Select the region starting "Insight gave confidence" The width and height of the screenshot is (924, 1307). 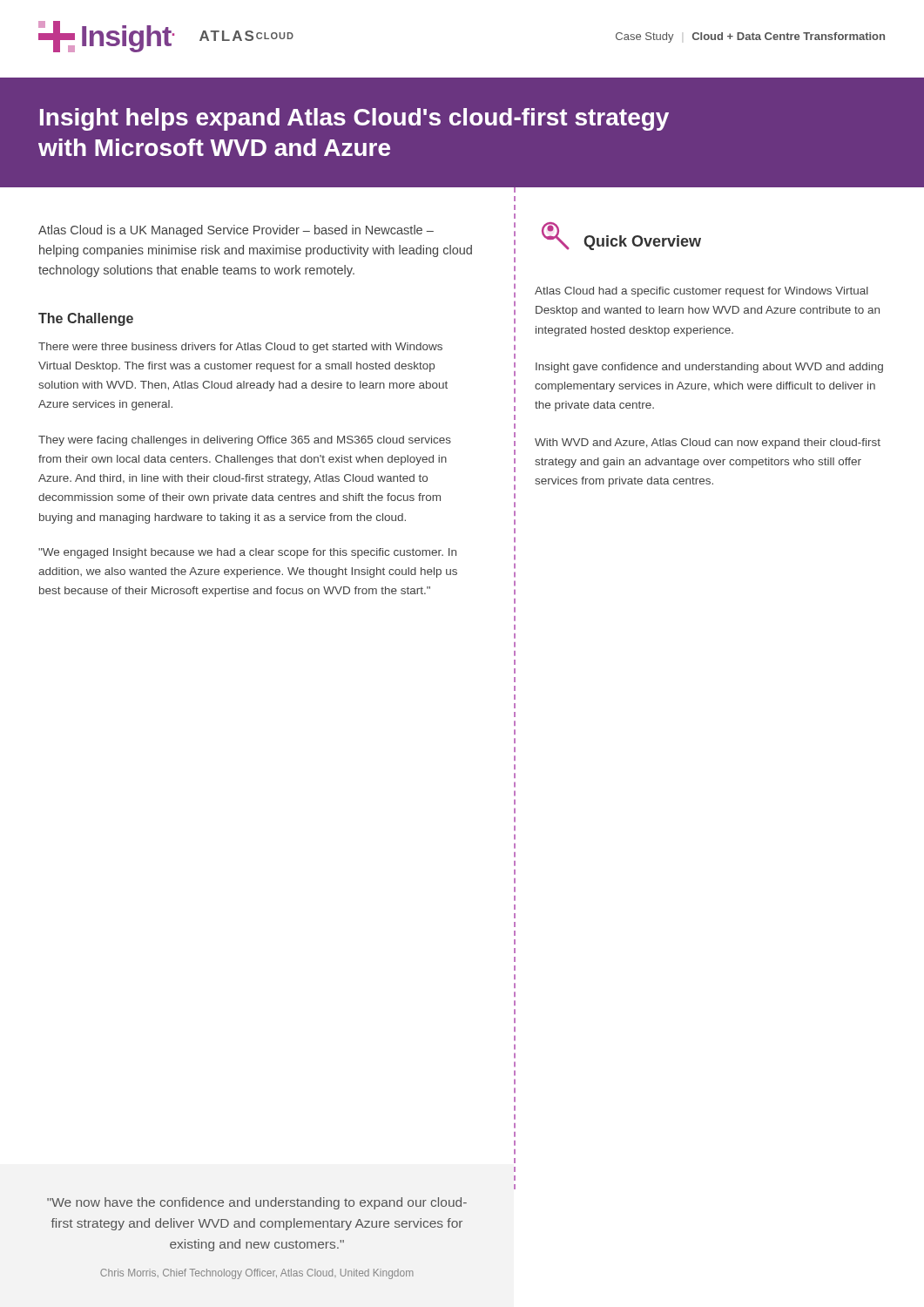coord(709,386)
